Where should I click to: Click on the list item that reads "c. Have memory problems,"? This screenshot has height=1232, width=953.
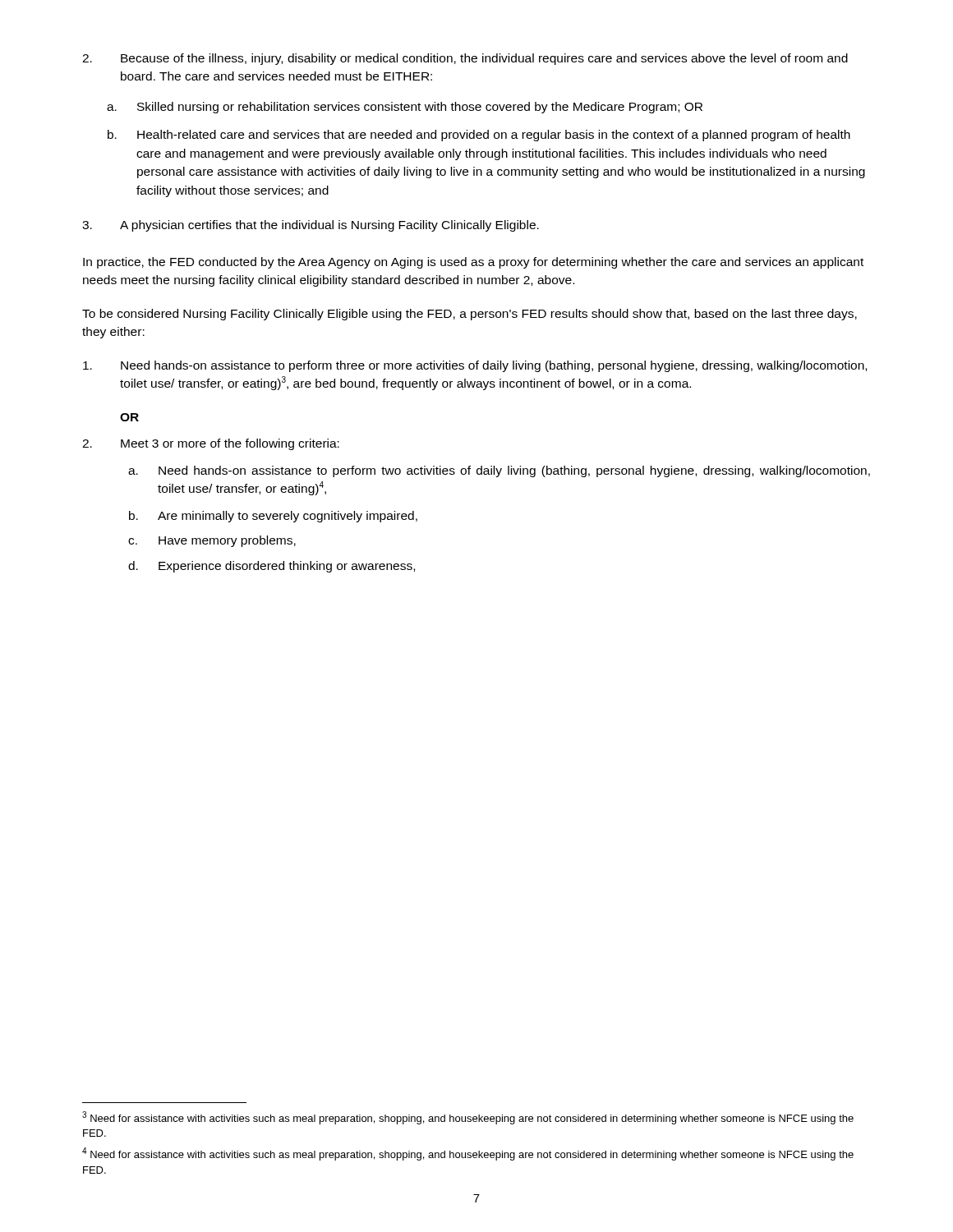point(212,541)
